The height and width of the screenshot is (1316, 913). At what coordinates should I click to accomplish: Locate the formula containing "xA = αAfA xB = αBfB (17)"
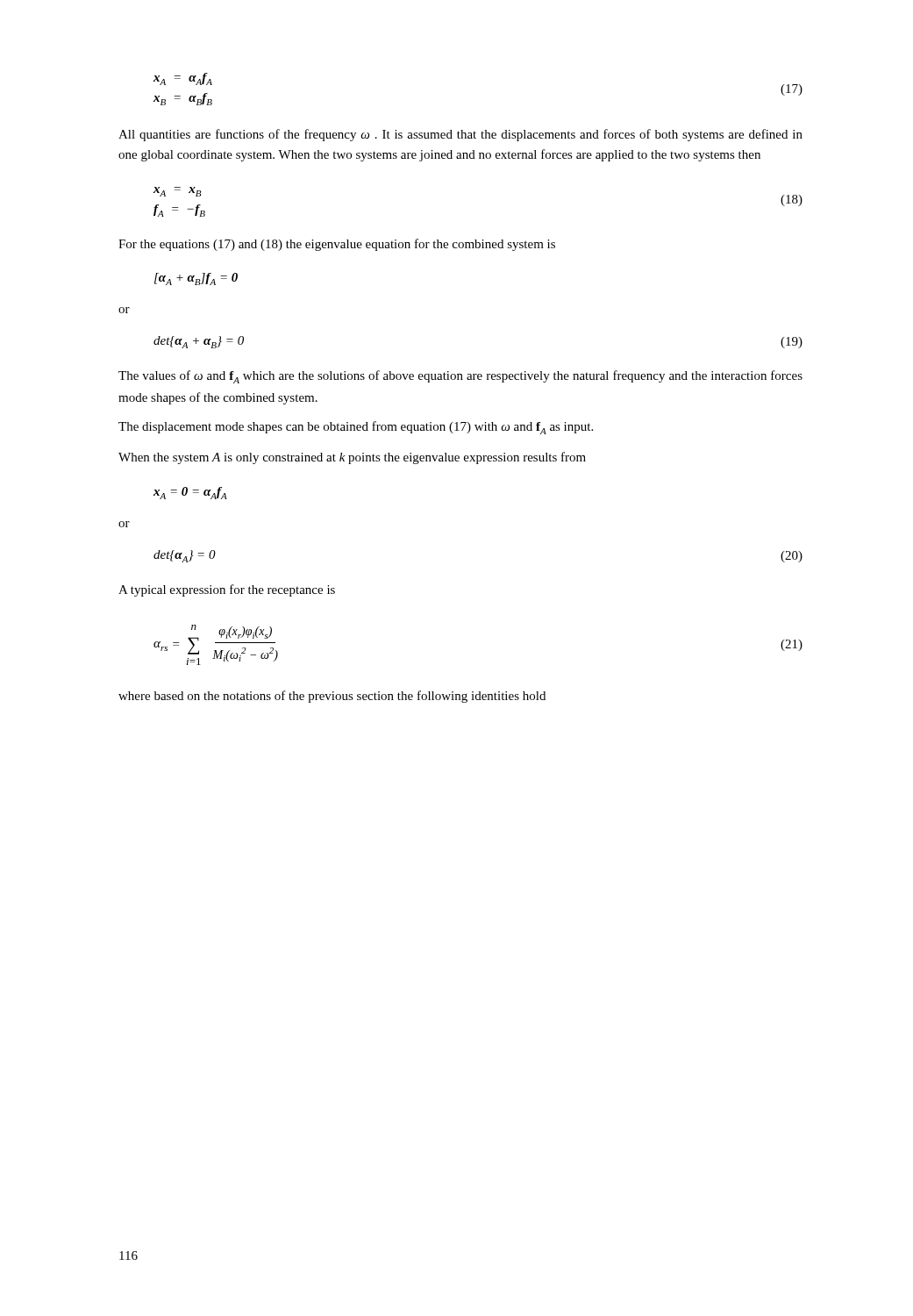coord(178,96)
